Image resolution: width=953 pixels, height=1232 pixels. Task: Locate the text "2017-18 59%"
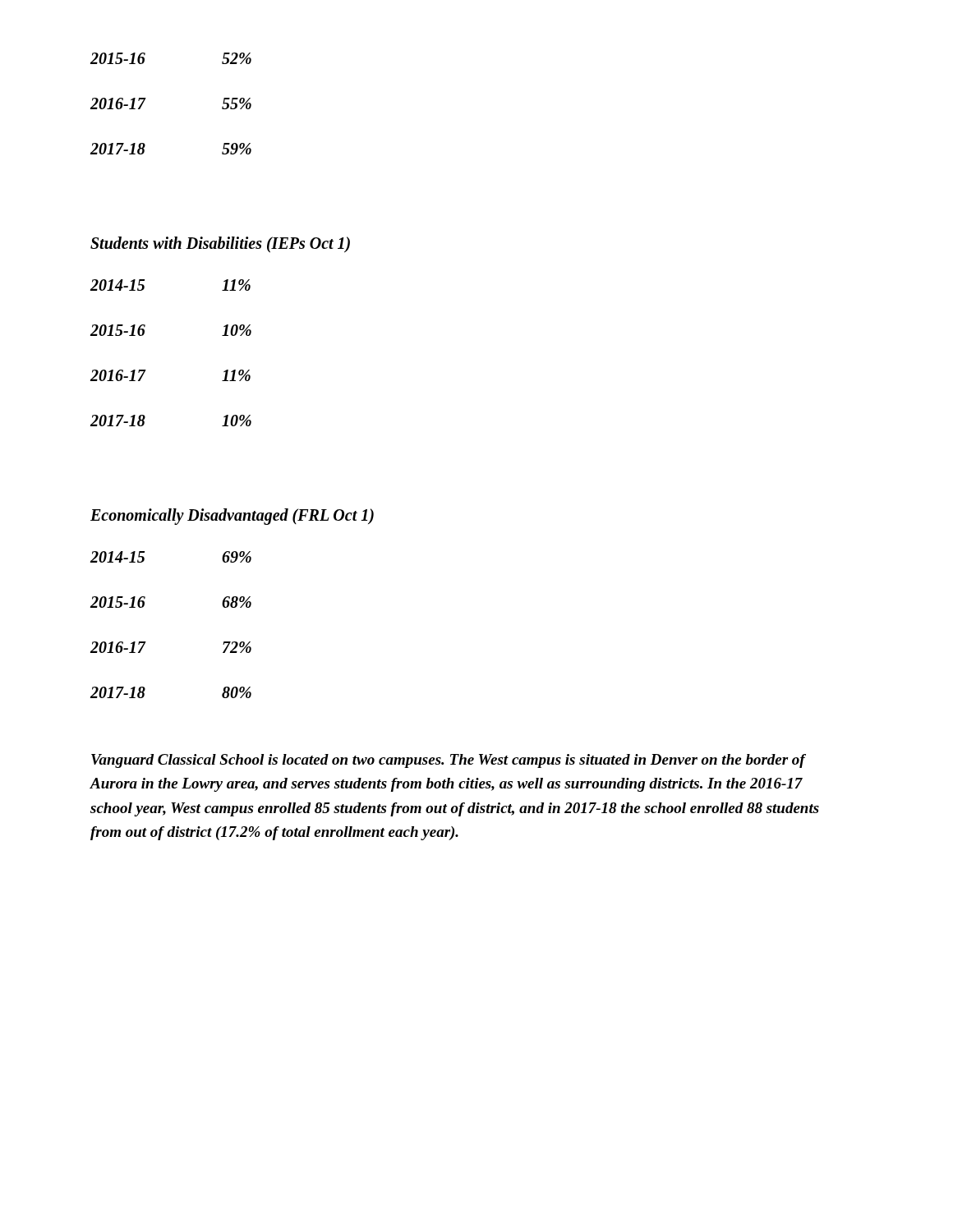pos(121,148)
